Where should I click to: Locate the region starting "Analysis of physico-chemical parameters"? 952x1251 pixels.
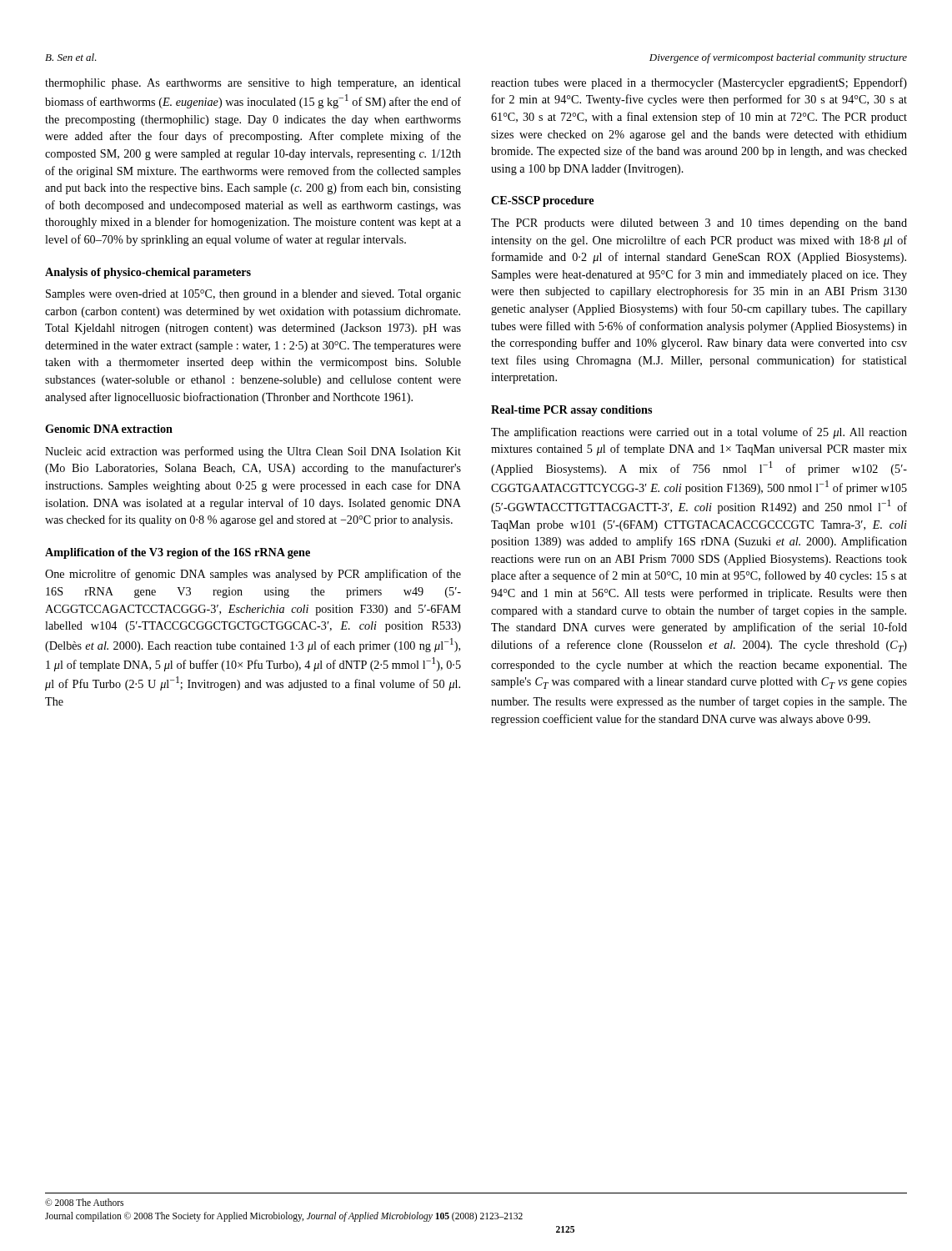148,271
